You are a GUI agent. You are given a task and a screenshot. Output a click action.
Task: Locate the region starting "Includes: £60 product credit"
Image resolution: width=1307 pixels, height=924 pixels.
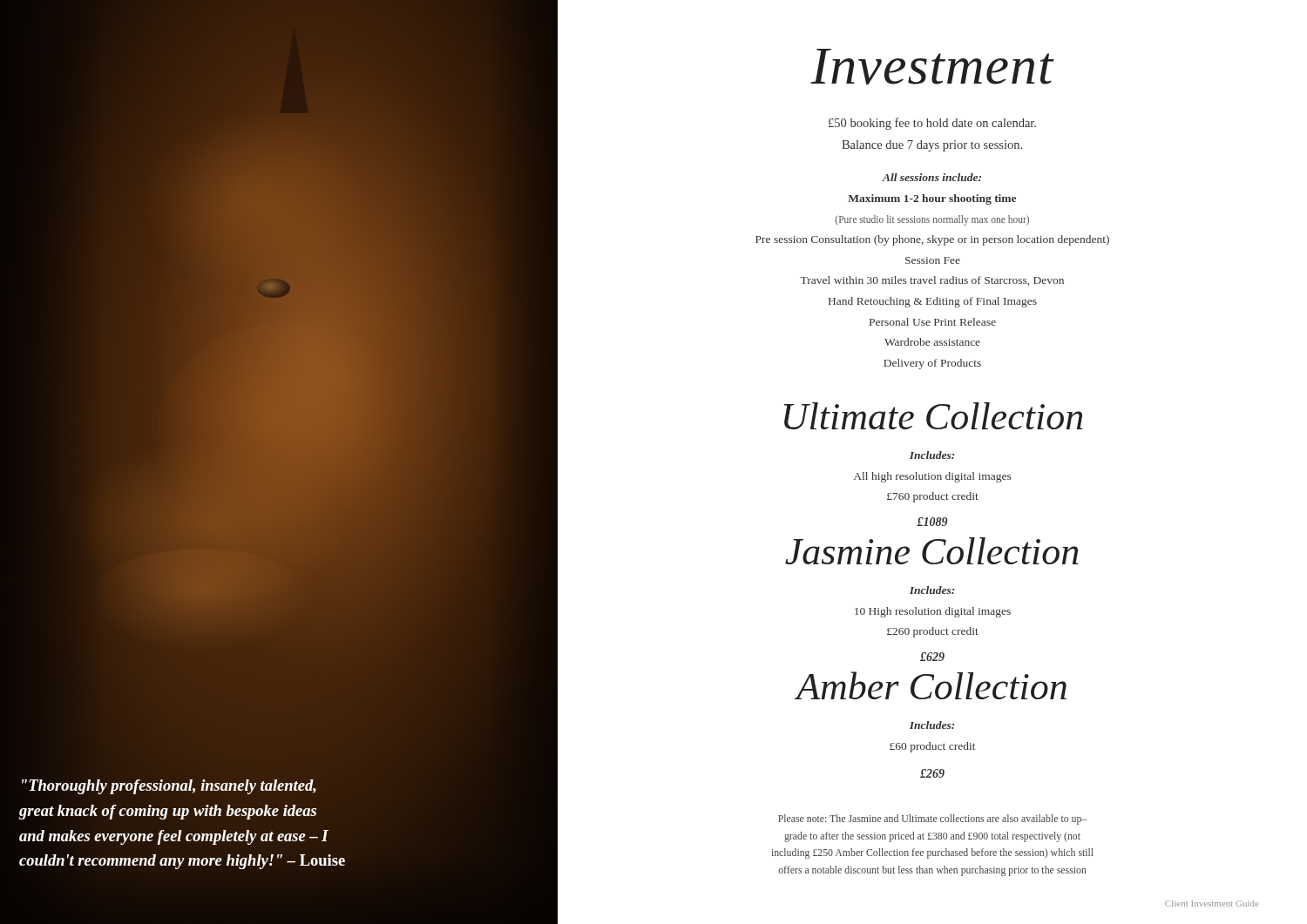[x=932, y=736]
